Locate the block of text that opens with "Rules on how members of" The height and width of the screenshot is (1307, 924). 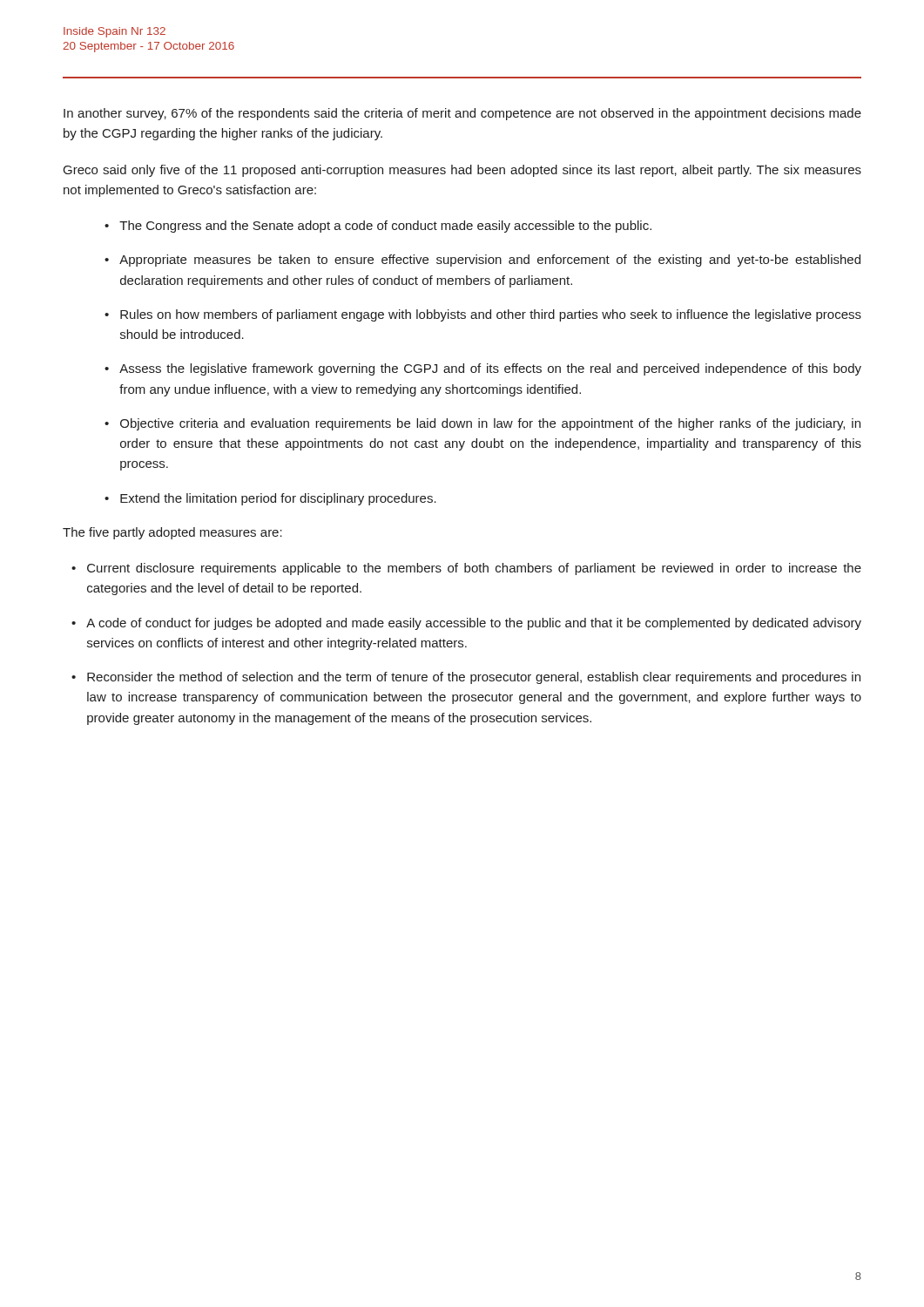(490, 324)
